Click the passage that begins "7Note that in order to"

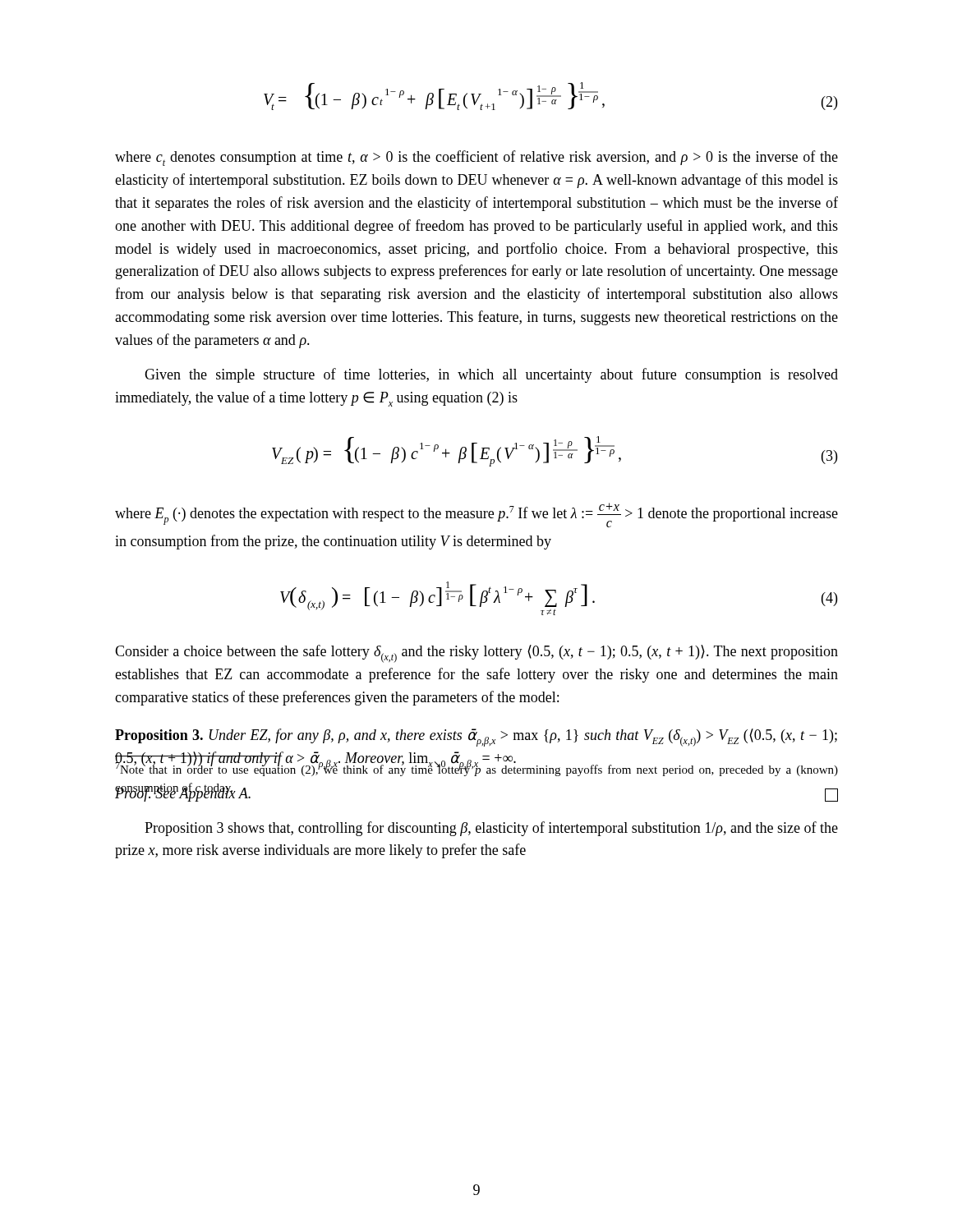click(x=476, y=778)
